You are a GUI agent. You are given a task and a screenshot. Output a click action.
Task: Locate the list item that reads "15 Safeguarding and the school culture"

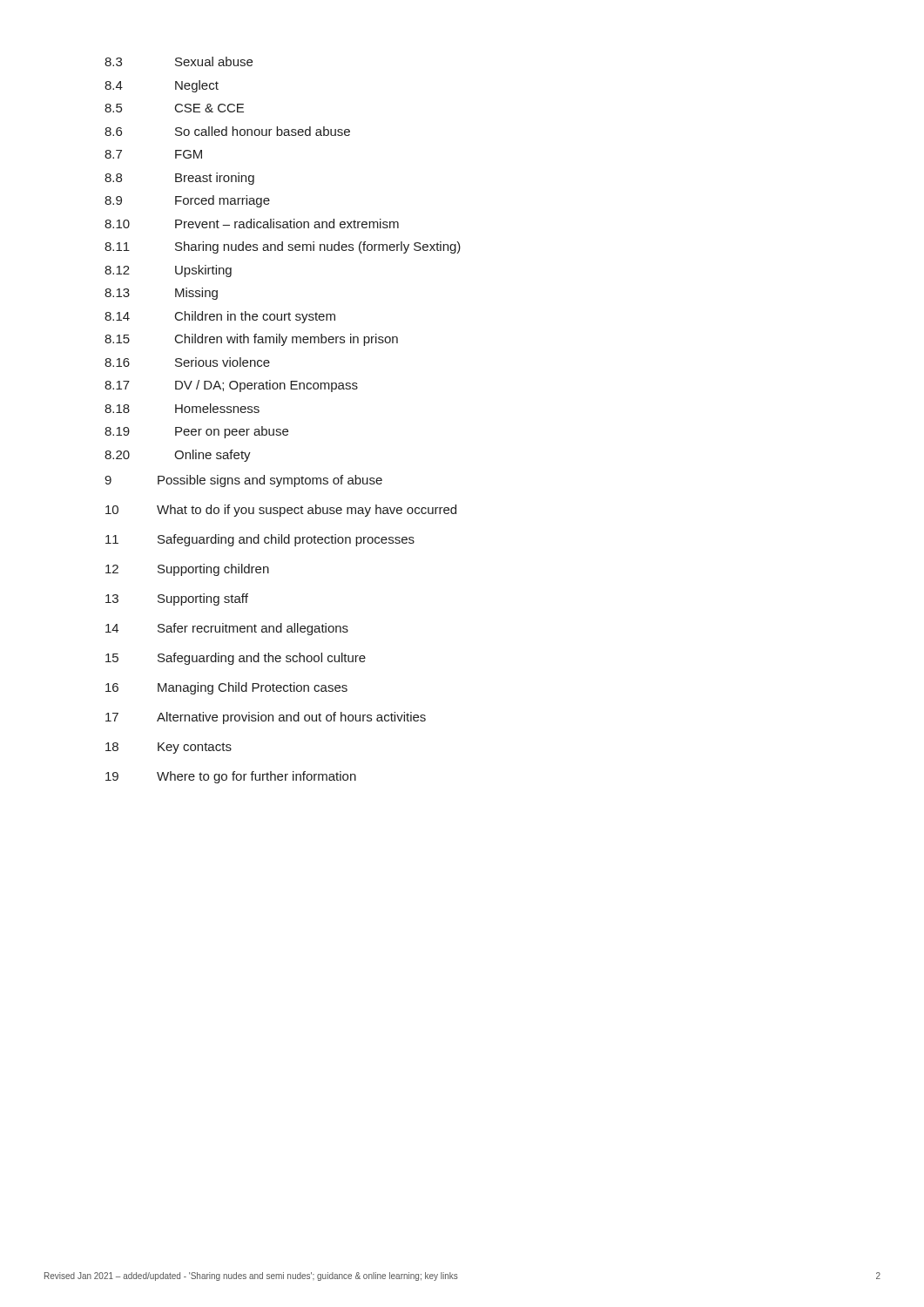pos(236,659)
